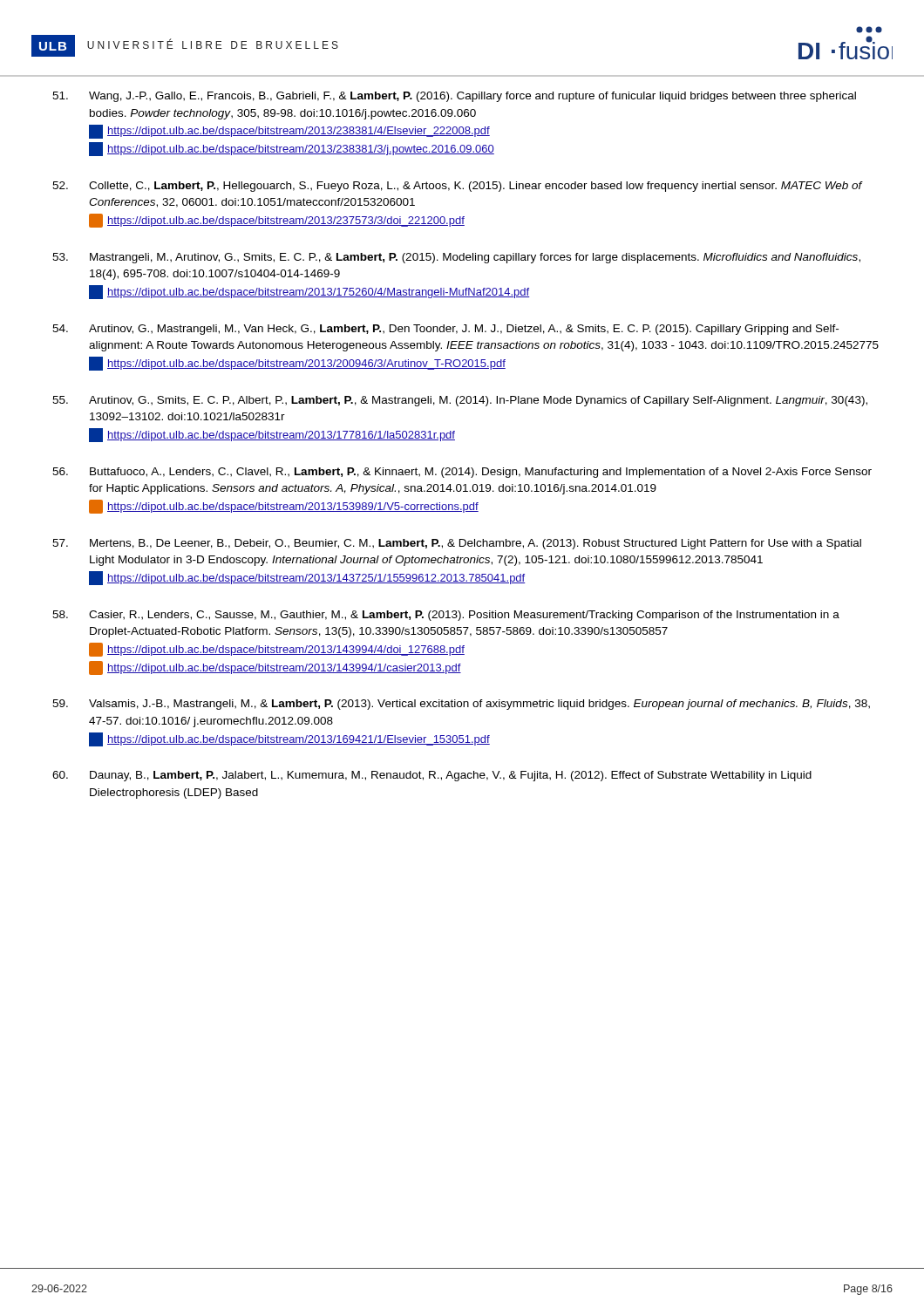
Task: Select the list item that reads "52. Collette, C., Lambert, P.,"
Action: pos(458,187)
